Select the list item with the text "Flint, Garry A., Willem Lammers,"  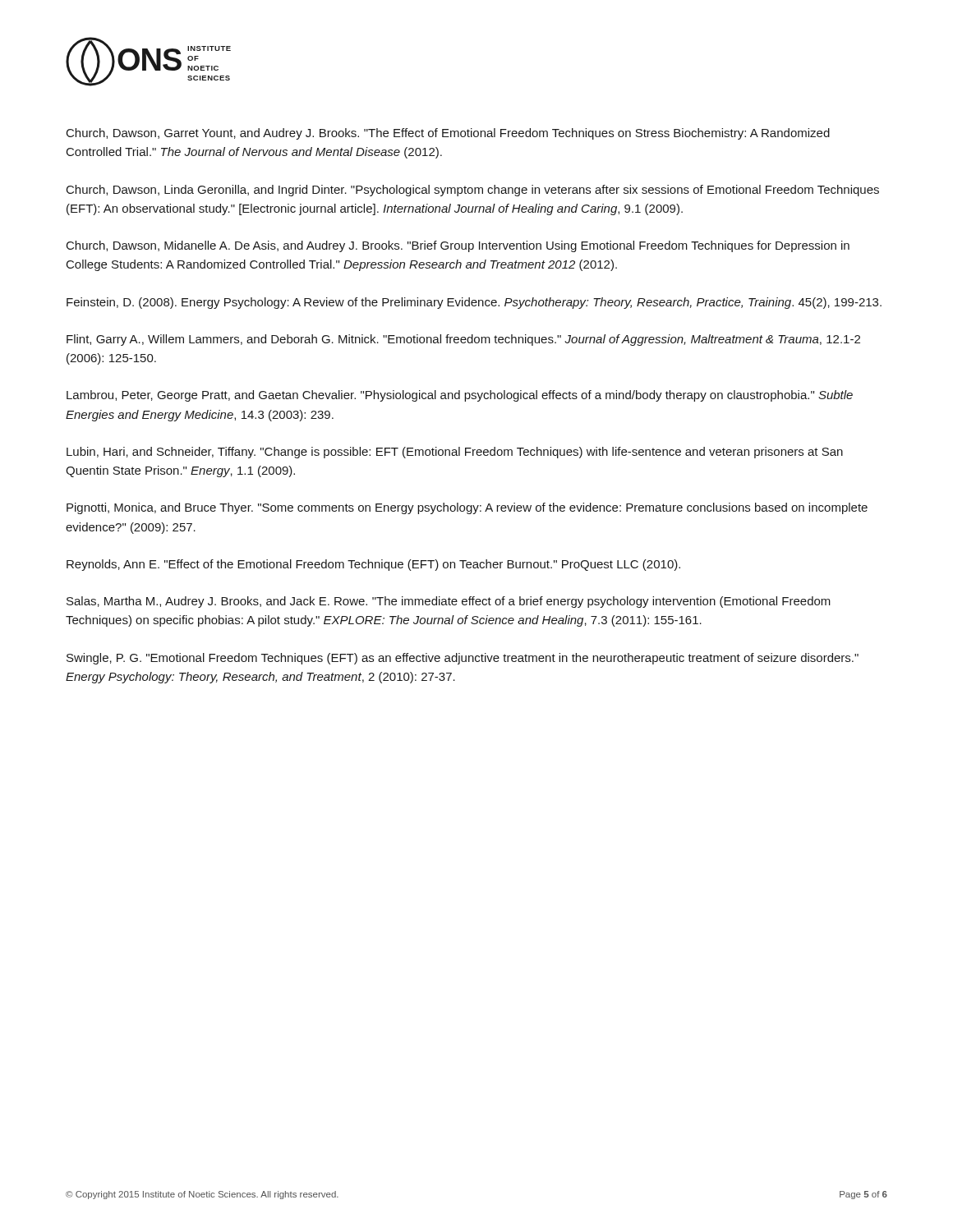(463, 348)
